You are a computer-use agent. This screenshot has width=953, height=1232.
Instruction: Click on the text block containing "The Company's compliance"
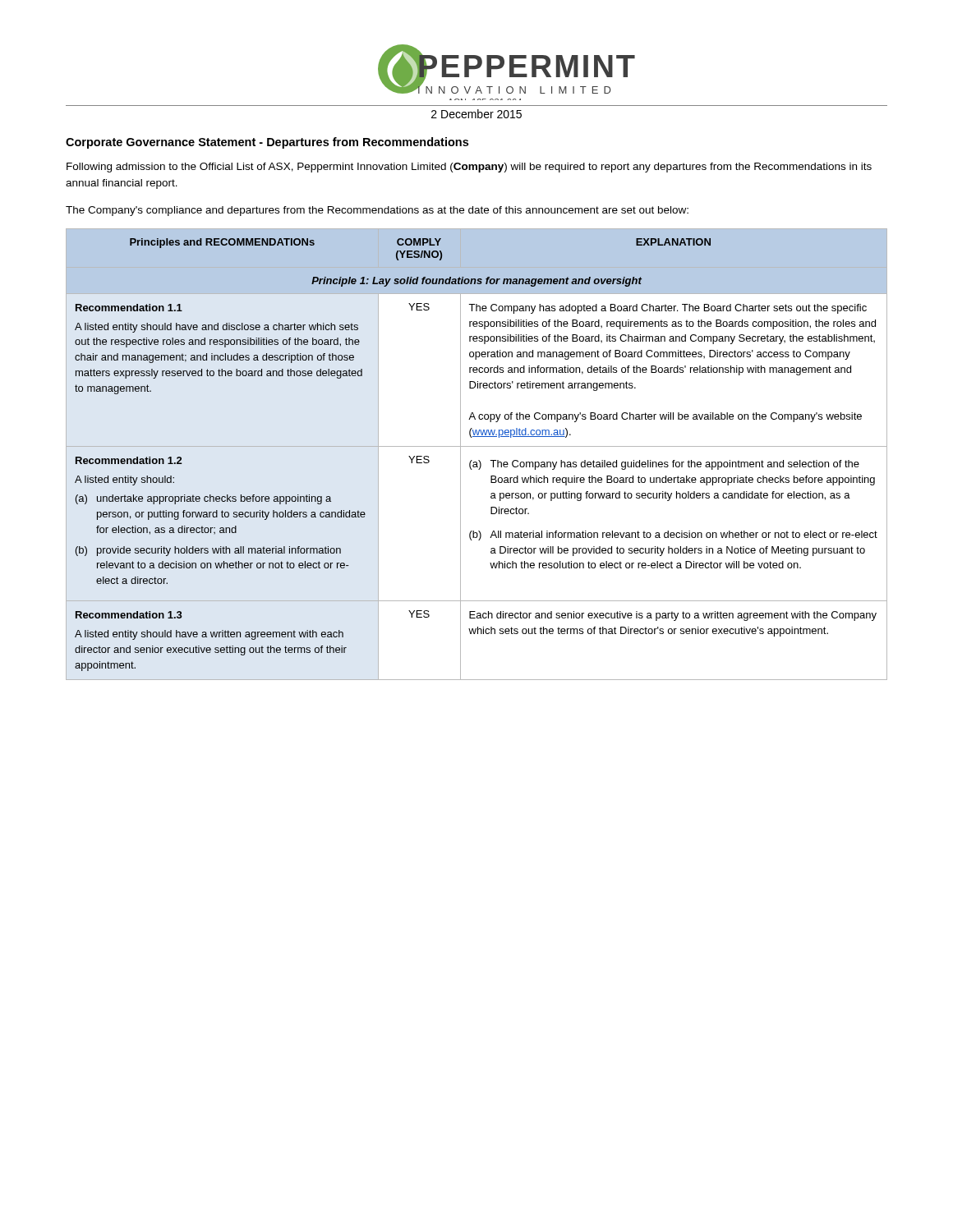pyautogui.click(x=378, y=209)
